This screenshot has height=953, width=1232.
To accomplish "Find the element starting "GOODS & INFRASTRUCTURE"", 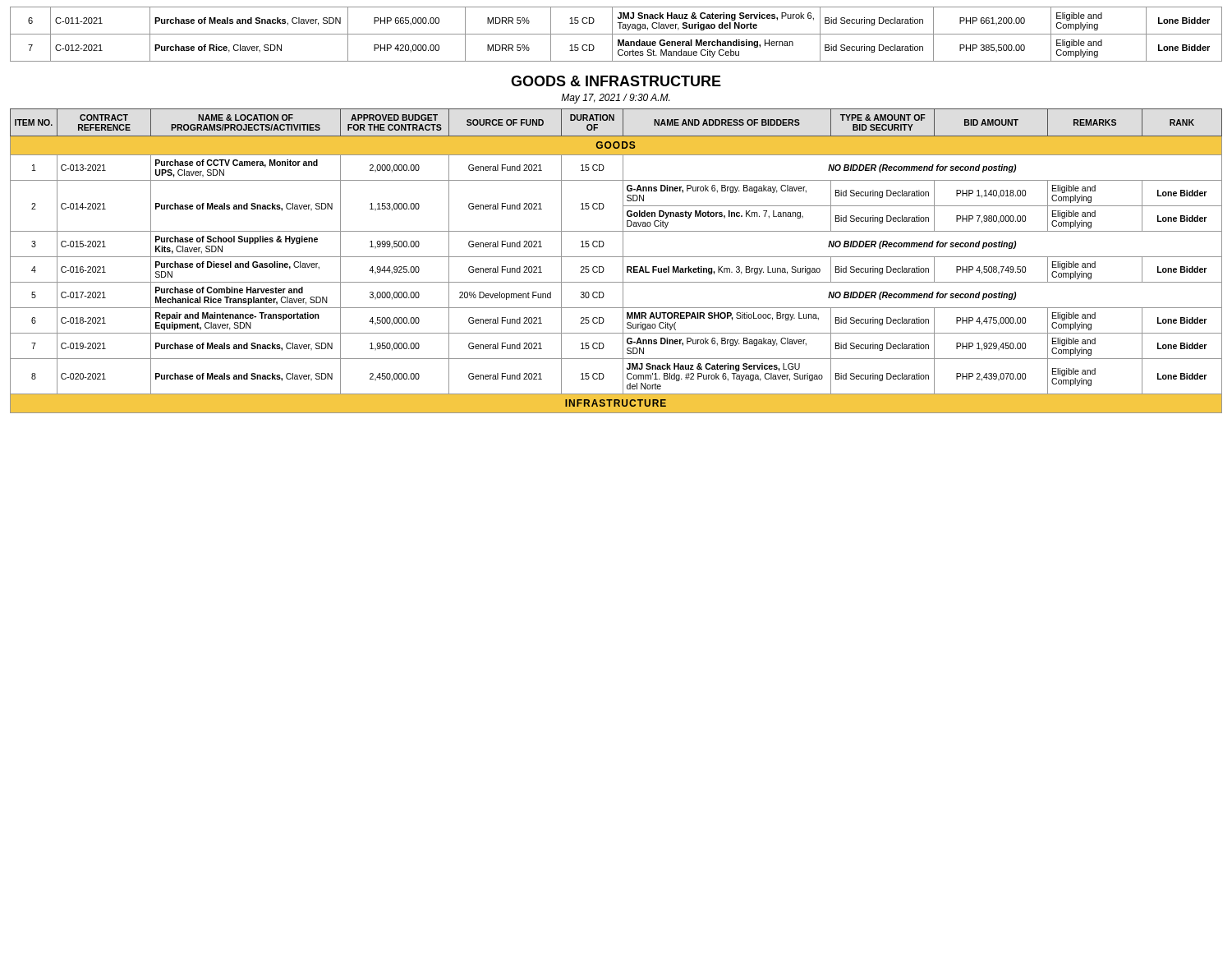I will click(x=616, y=81).
